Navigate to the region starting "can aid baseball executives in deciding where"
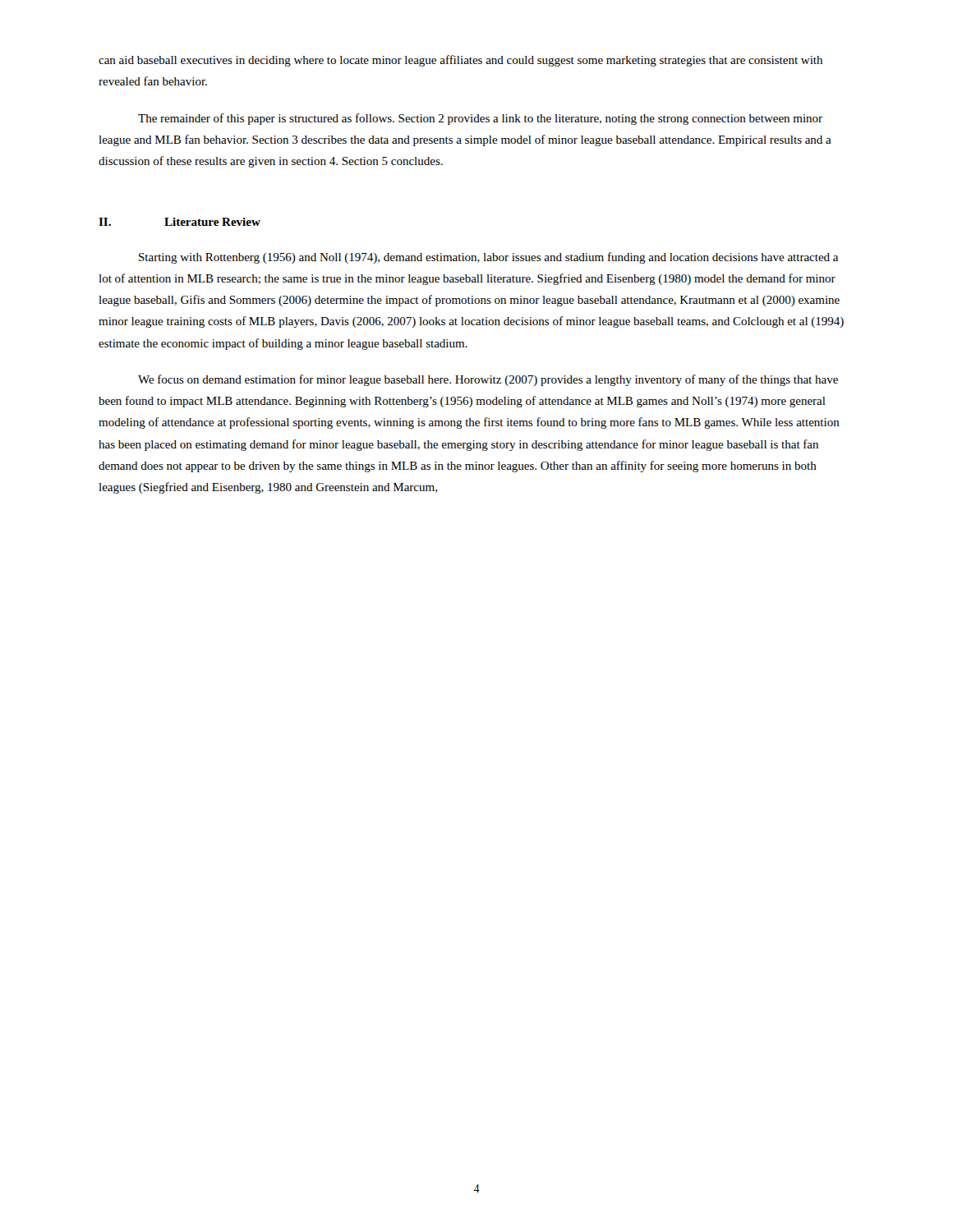Viewport: 953px width, 1232px height. click(x=476, y=71)
